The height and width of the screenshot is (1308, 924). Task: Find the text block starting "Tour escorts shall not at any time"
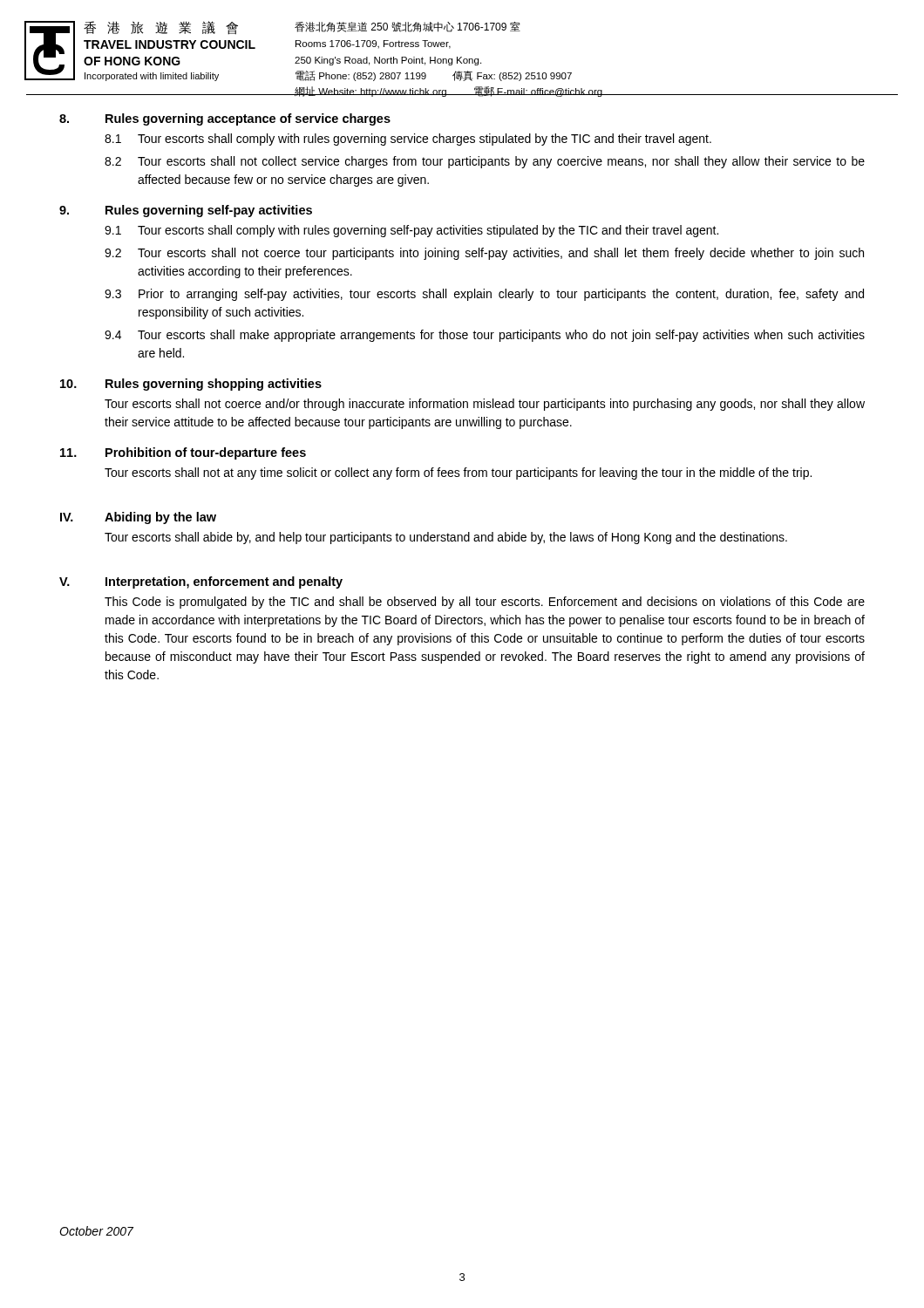pyautogui.click(x=459, y=473)
